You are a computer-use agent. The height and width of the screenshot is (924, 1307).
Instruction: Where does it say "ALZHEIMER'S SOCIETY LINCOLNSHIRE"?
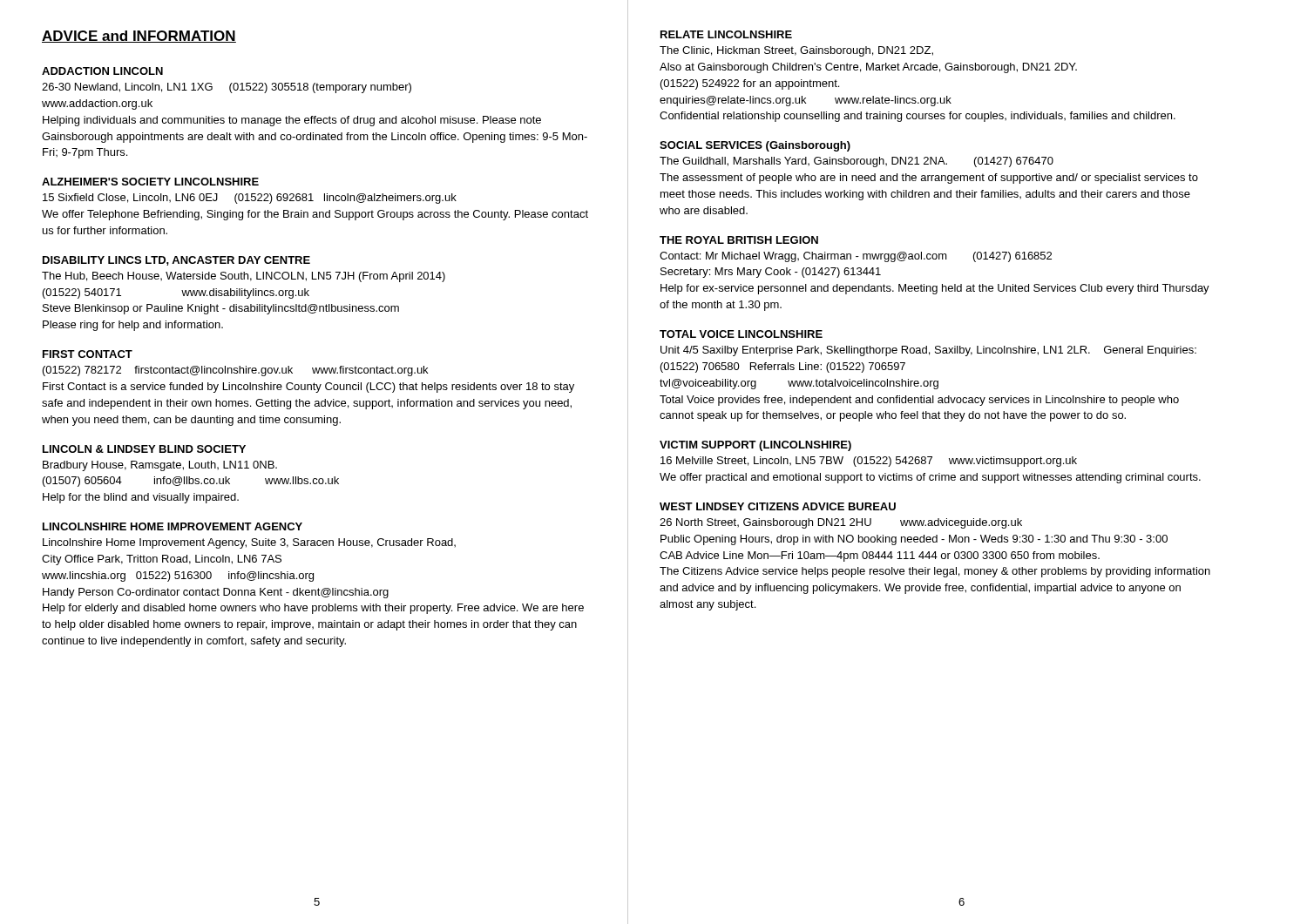tap(150, 182)
